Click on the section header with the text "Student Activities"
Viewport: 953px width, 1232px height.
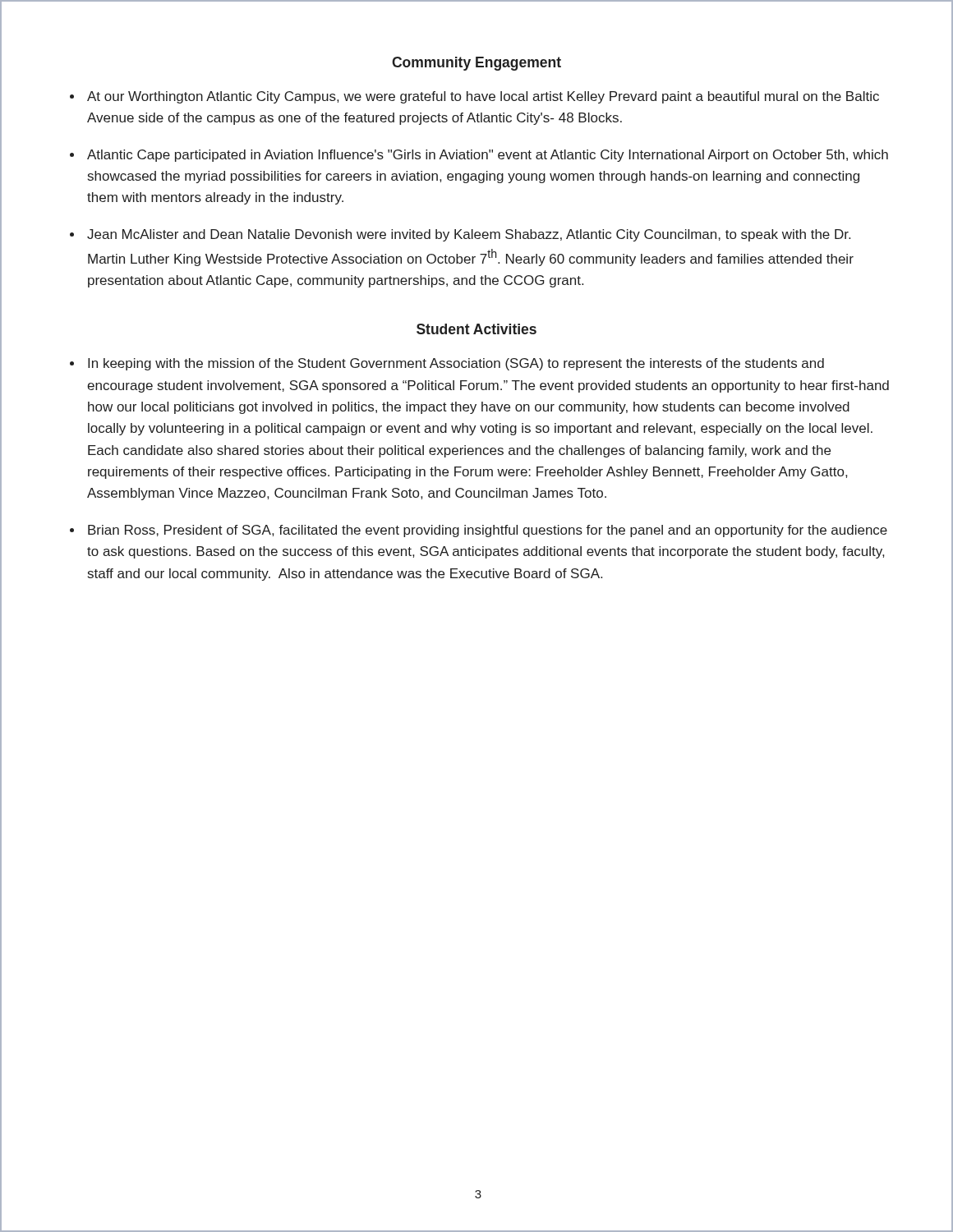click(476, 330)
